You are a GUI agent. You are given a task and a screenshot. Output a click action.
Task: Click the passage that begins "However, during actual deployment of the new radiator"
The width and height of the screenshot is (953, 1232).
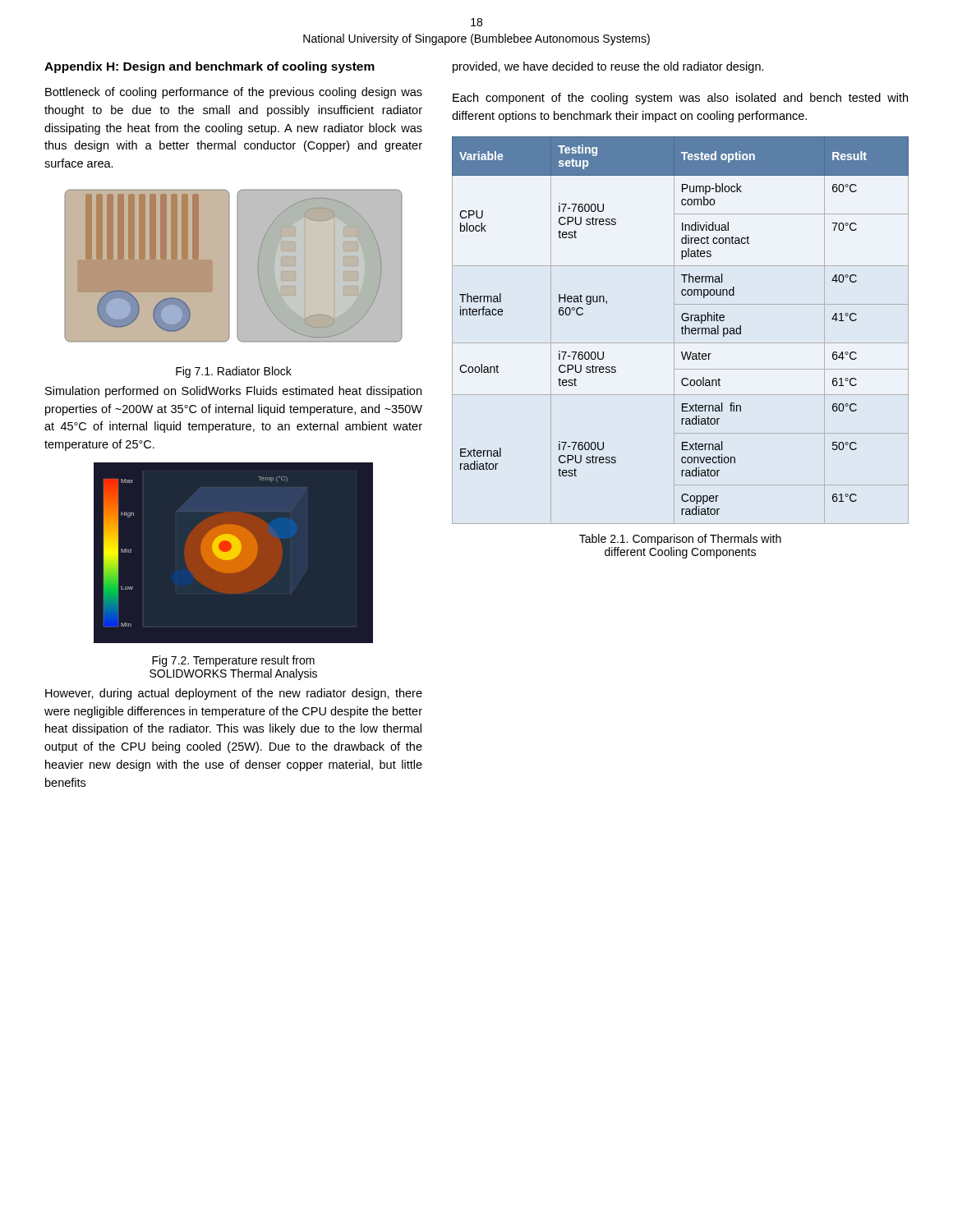[x=233, y=738]
